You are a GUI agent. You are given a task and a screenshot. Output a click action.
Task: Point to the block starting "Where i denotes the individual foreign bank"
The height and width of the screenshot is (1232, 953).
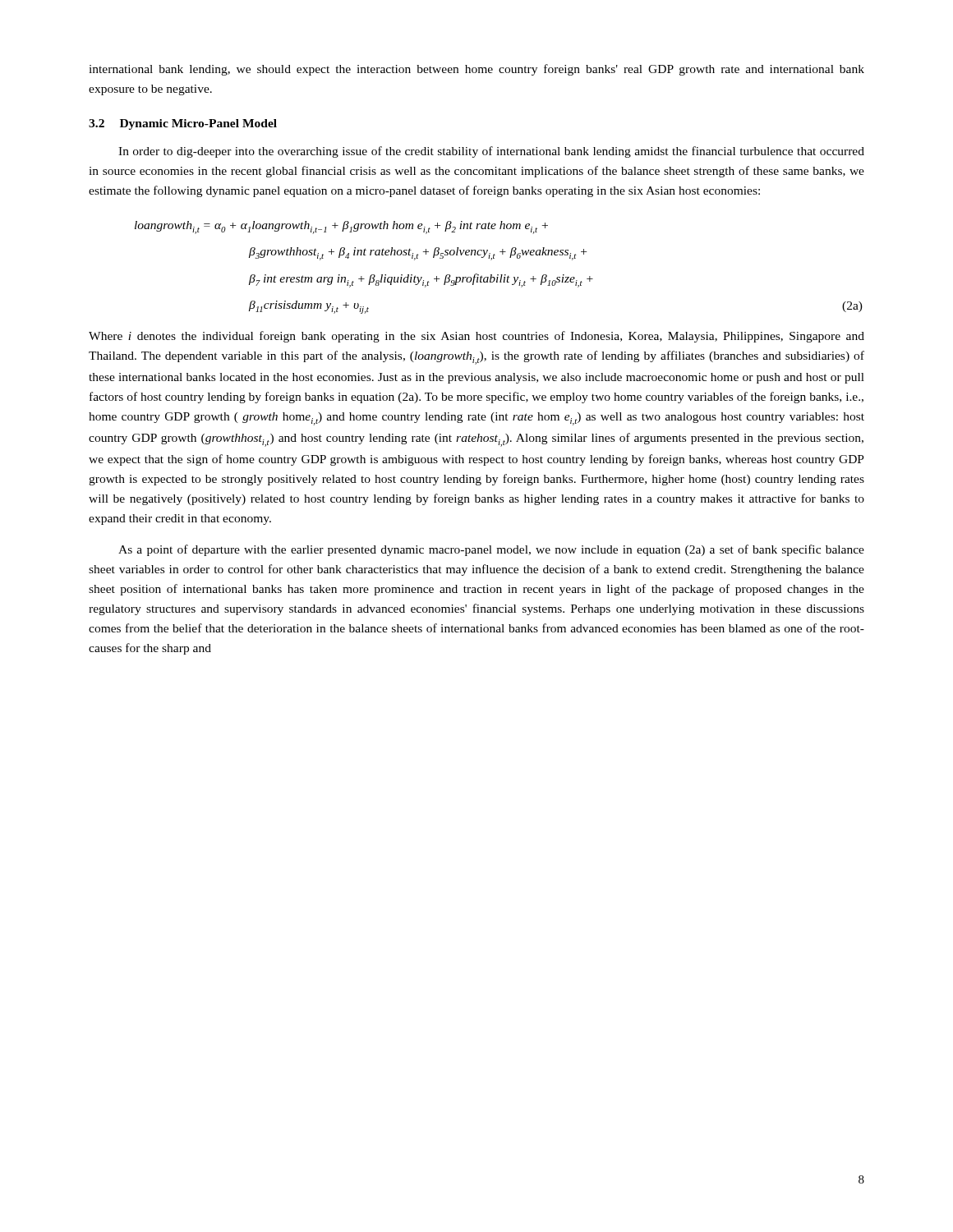pyautogui.click(x=476, y=427)
